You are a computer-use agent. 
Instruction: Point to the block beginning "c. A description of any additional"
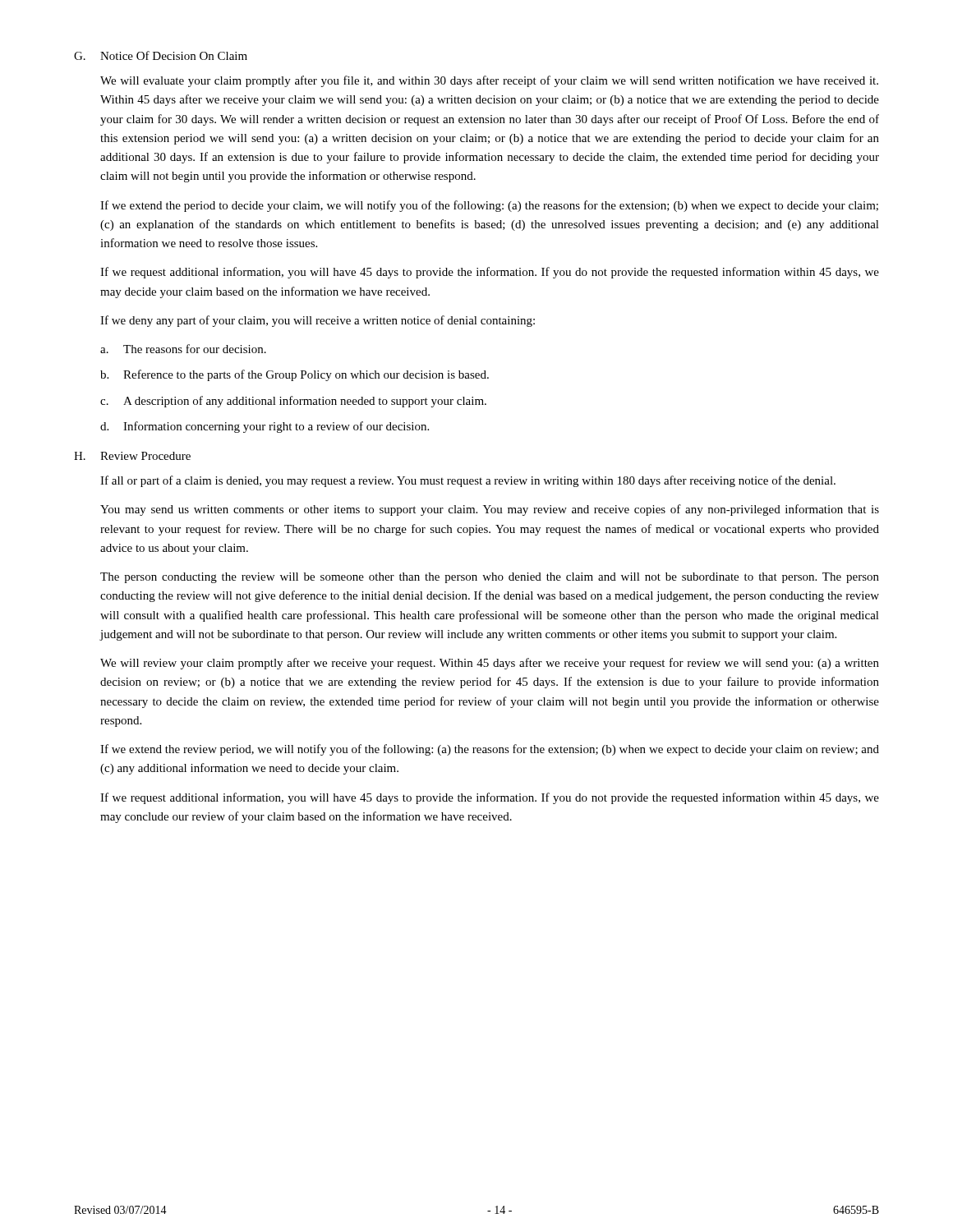(x=490, y=401)
